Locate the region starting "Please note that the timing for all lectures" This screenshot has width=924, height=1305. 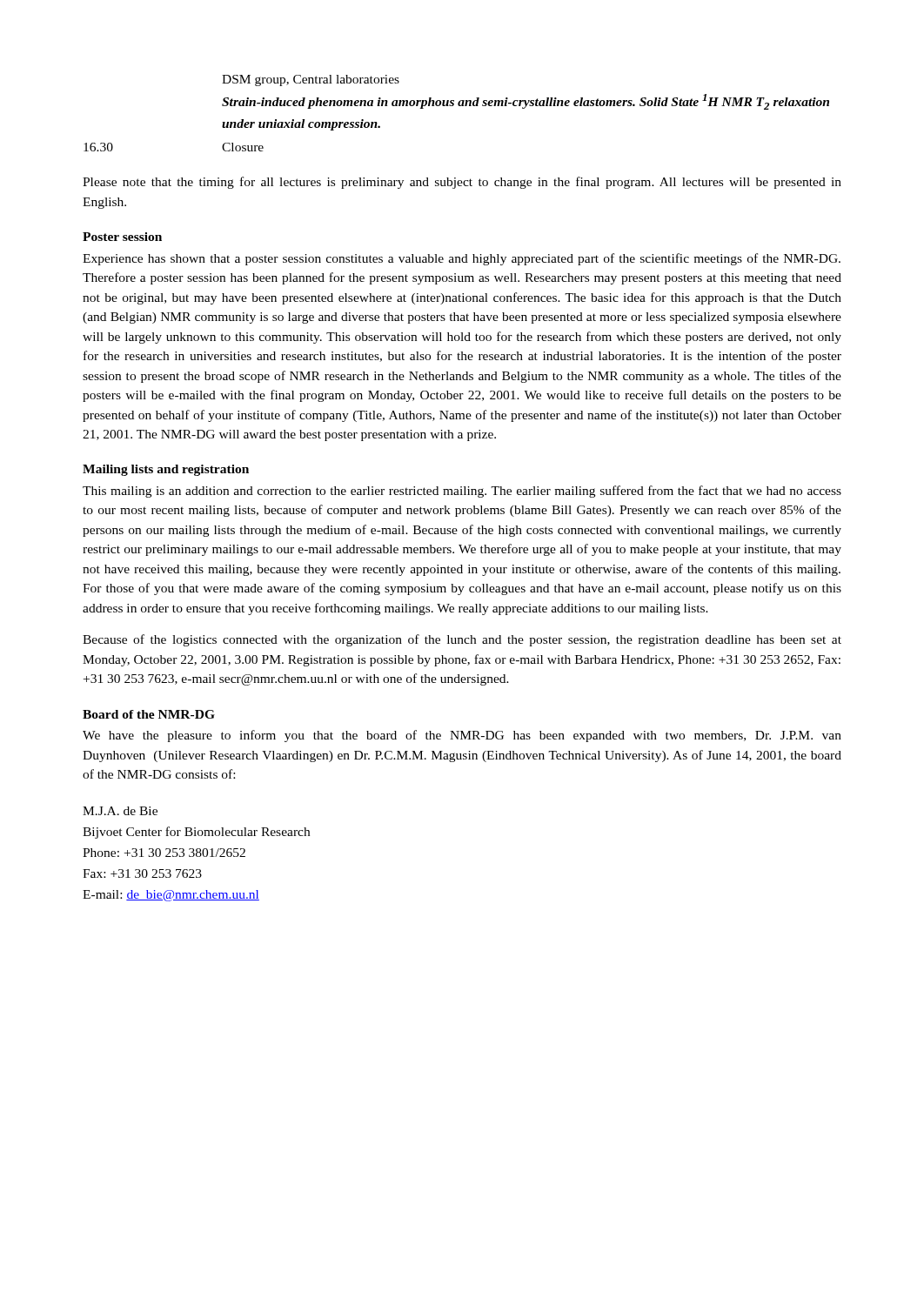(x=462, y=192)
